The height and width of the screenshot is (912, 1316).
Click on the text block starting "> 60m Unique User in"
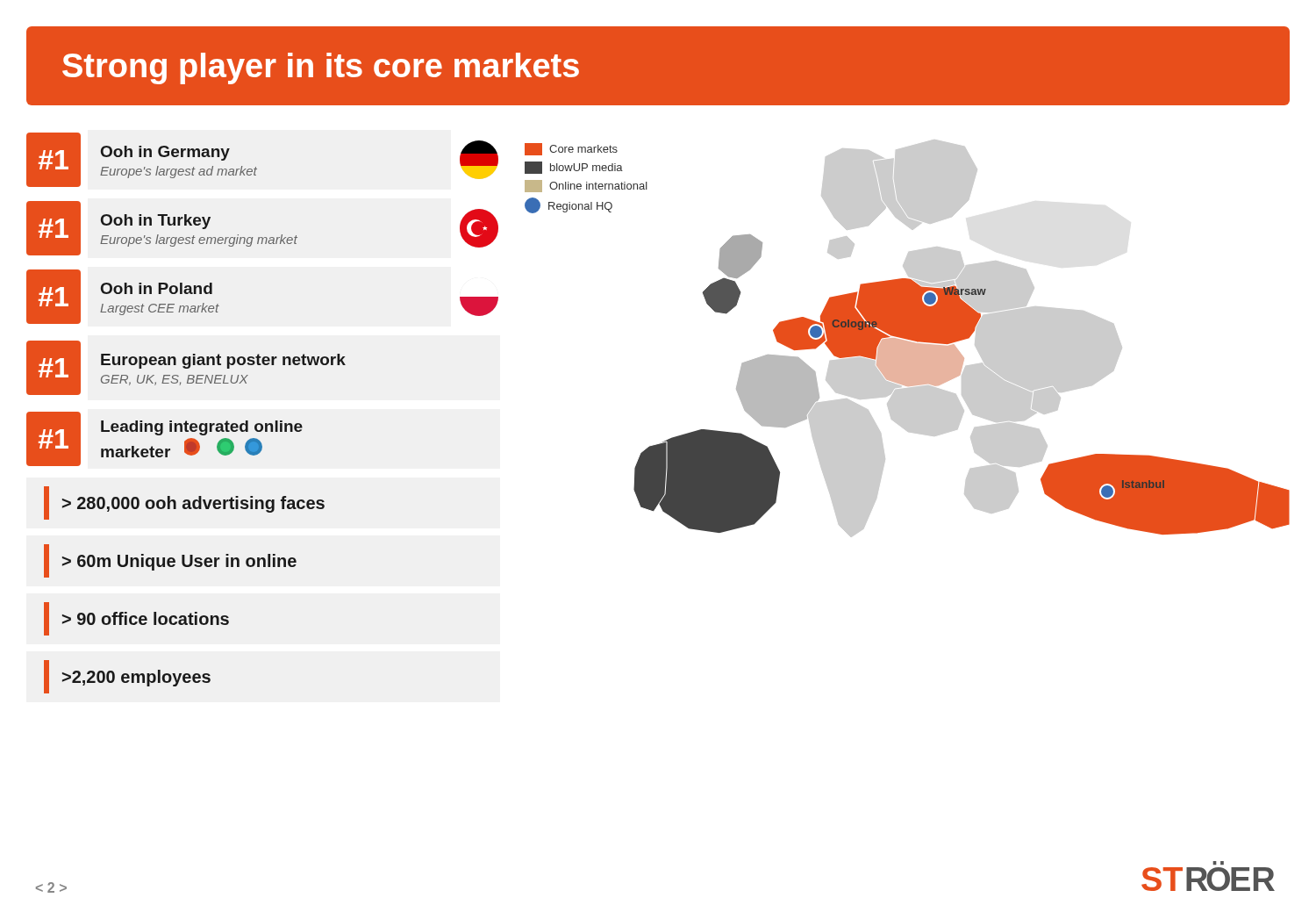pyautogui.click(x=170, y=561)
